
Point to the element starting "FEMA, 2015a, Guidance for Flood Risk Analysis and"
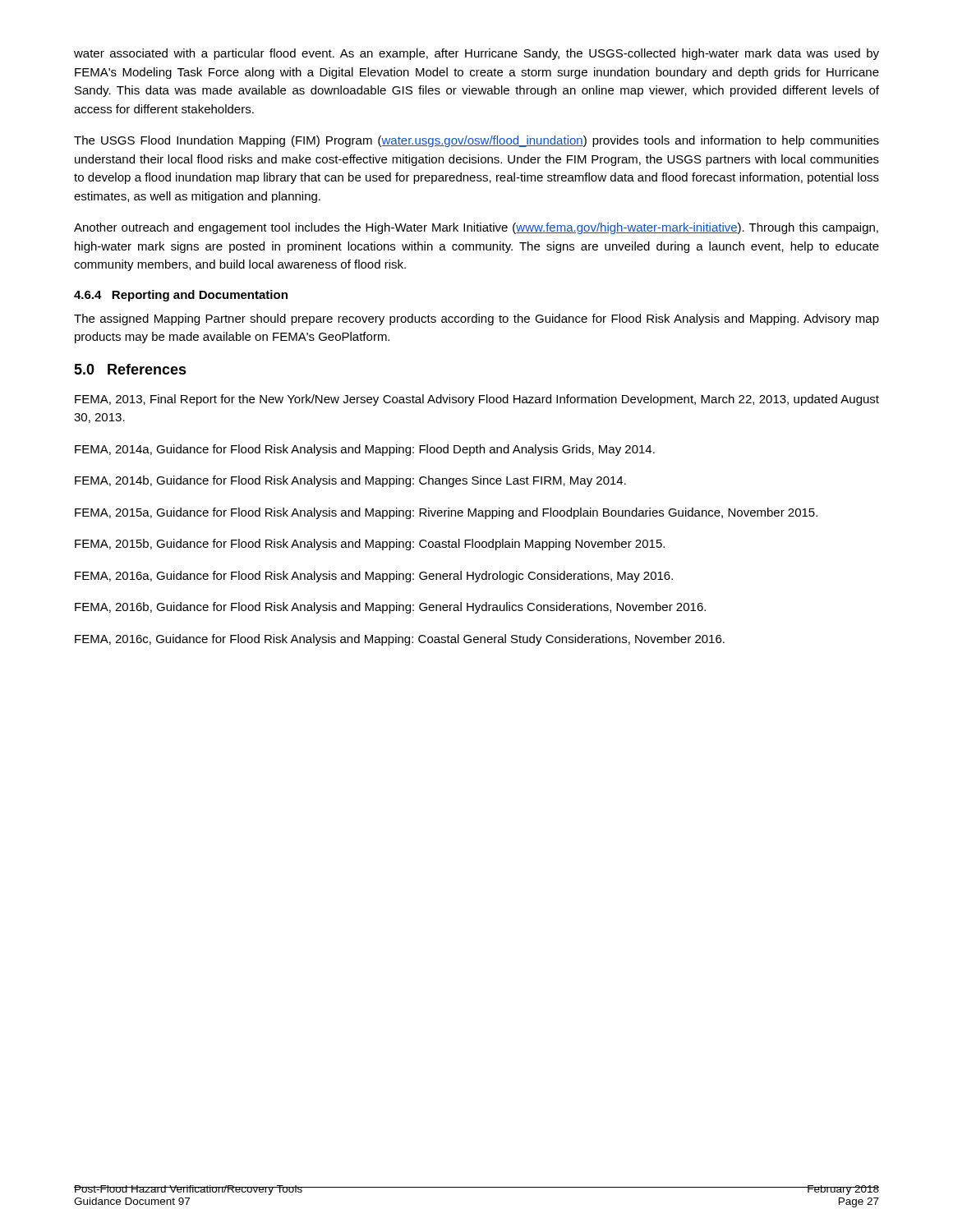coord(446,512)
